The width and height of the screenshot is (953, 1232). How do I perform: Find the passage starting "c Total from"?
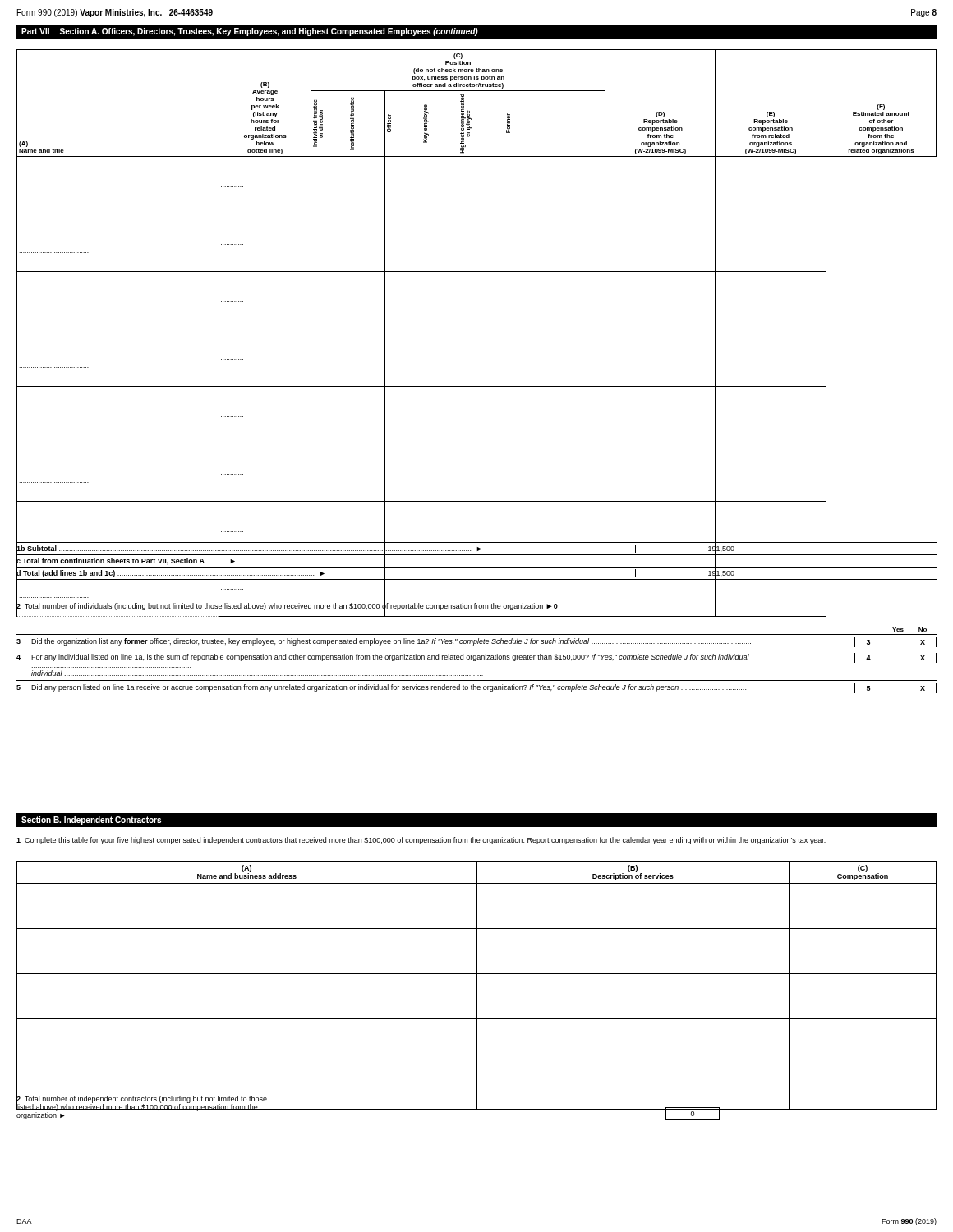click(x=326, y=561)
